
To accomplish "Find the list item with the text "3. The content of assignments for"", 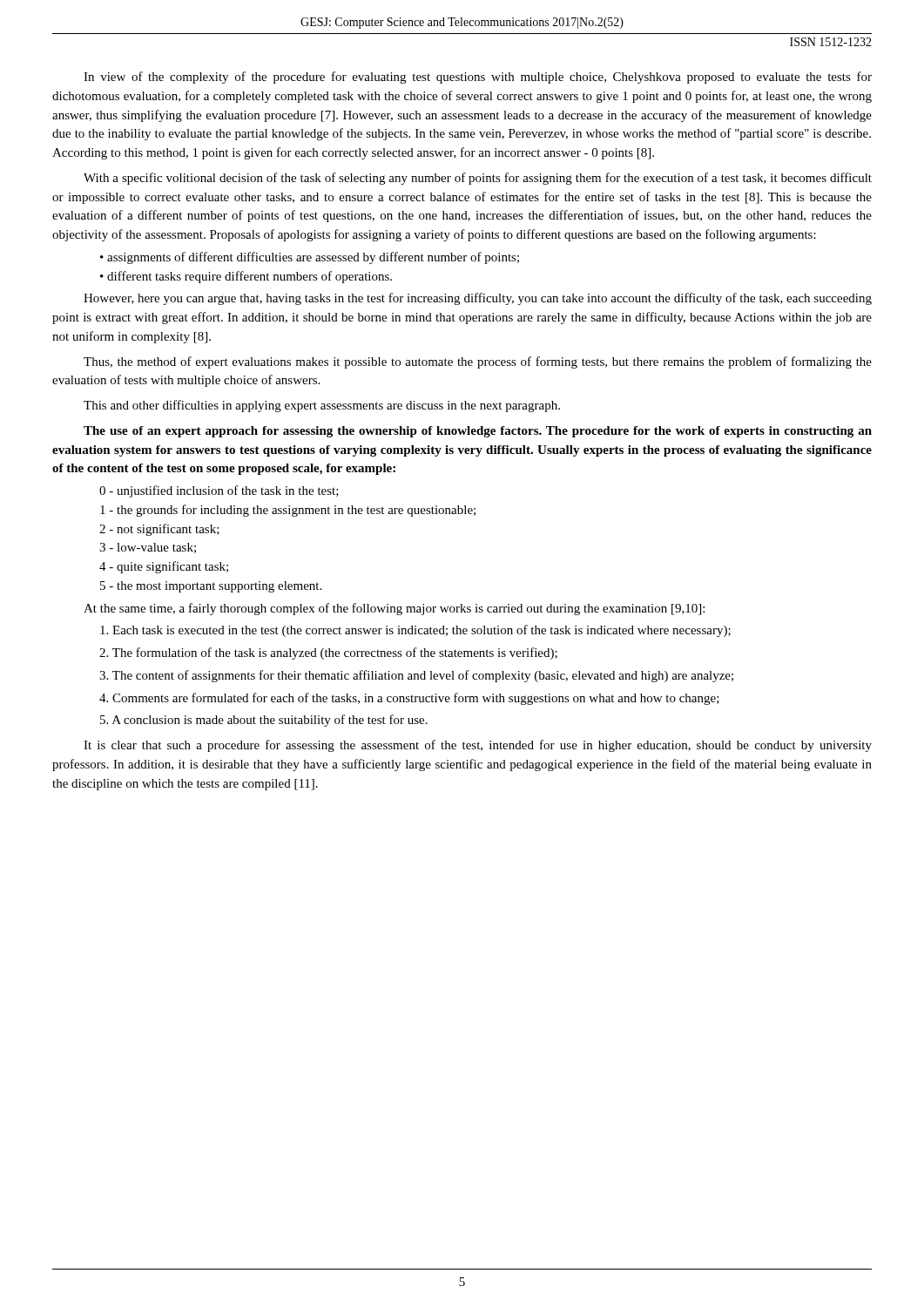I will [417, 675].
